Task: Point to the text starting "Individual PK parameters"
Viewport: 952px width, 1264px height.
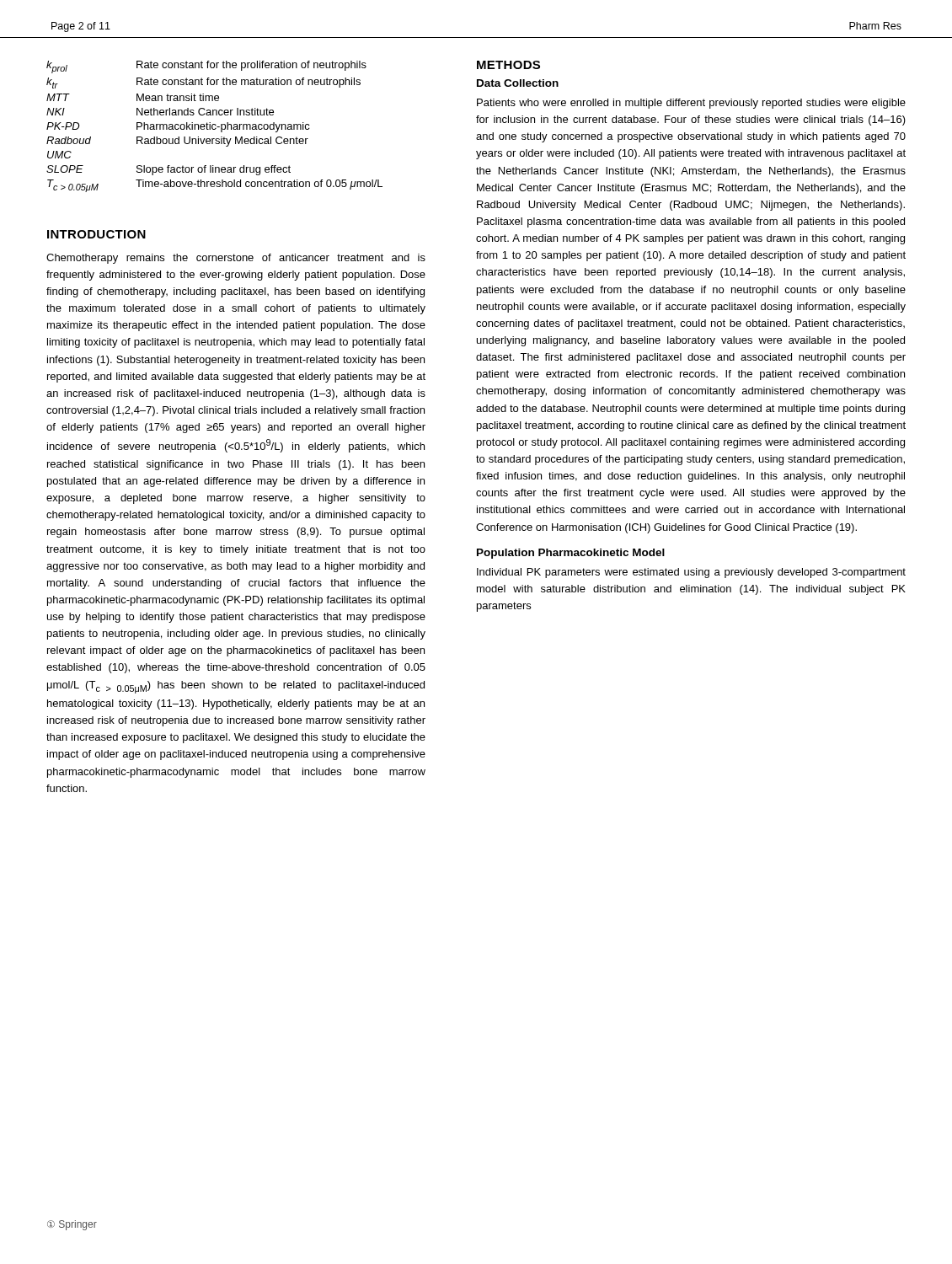Action: 691,588
